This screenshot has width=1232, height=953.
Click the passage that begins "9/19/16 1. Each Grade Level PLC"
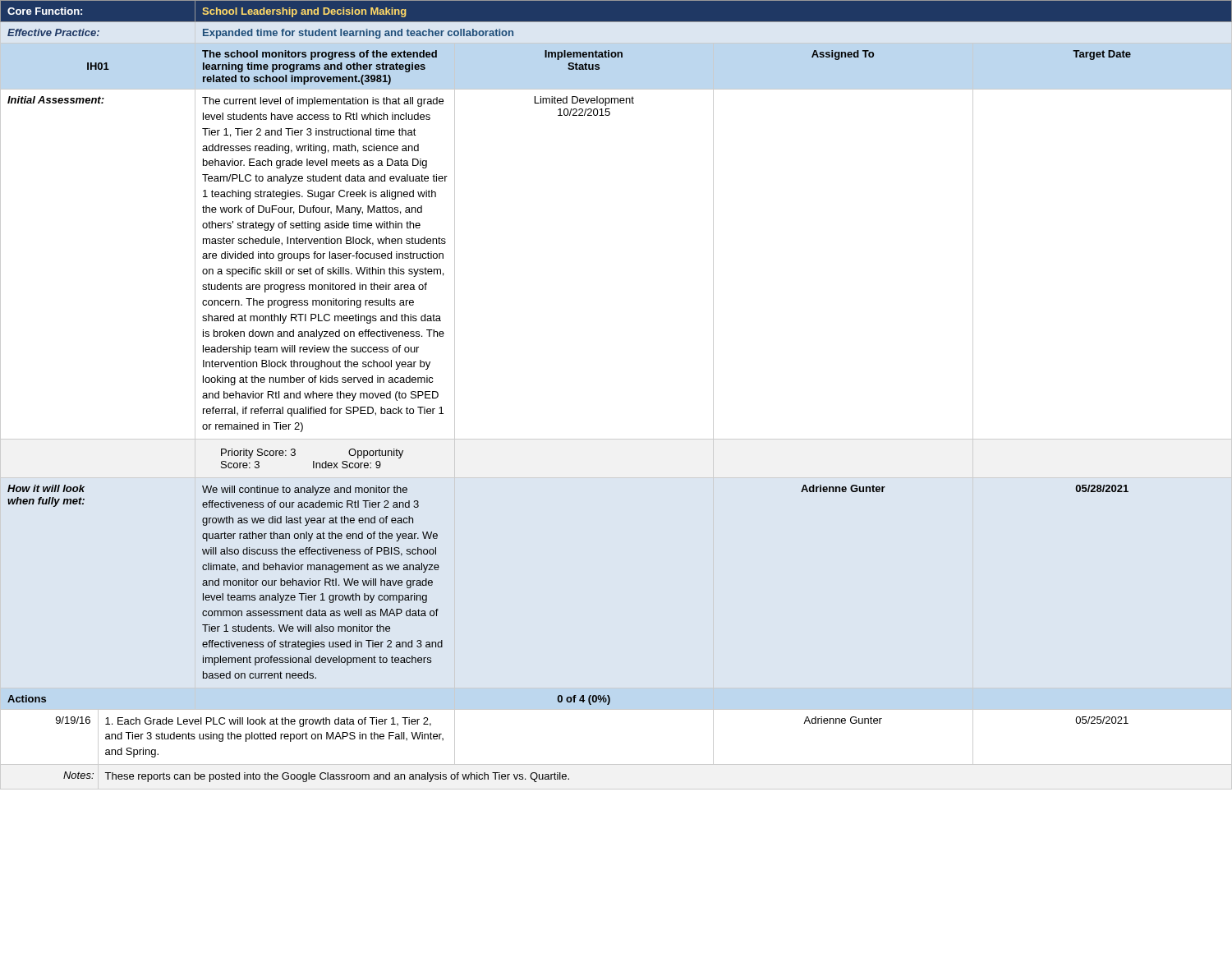(616, 737)
